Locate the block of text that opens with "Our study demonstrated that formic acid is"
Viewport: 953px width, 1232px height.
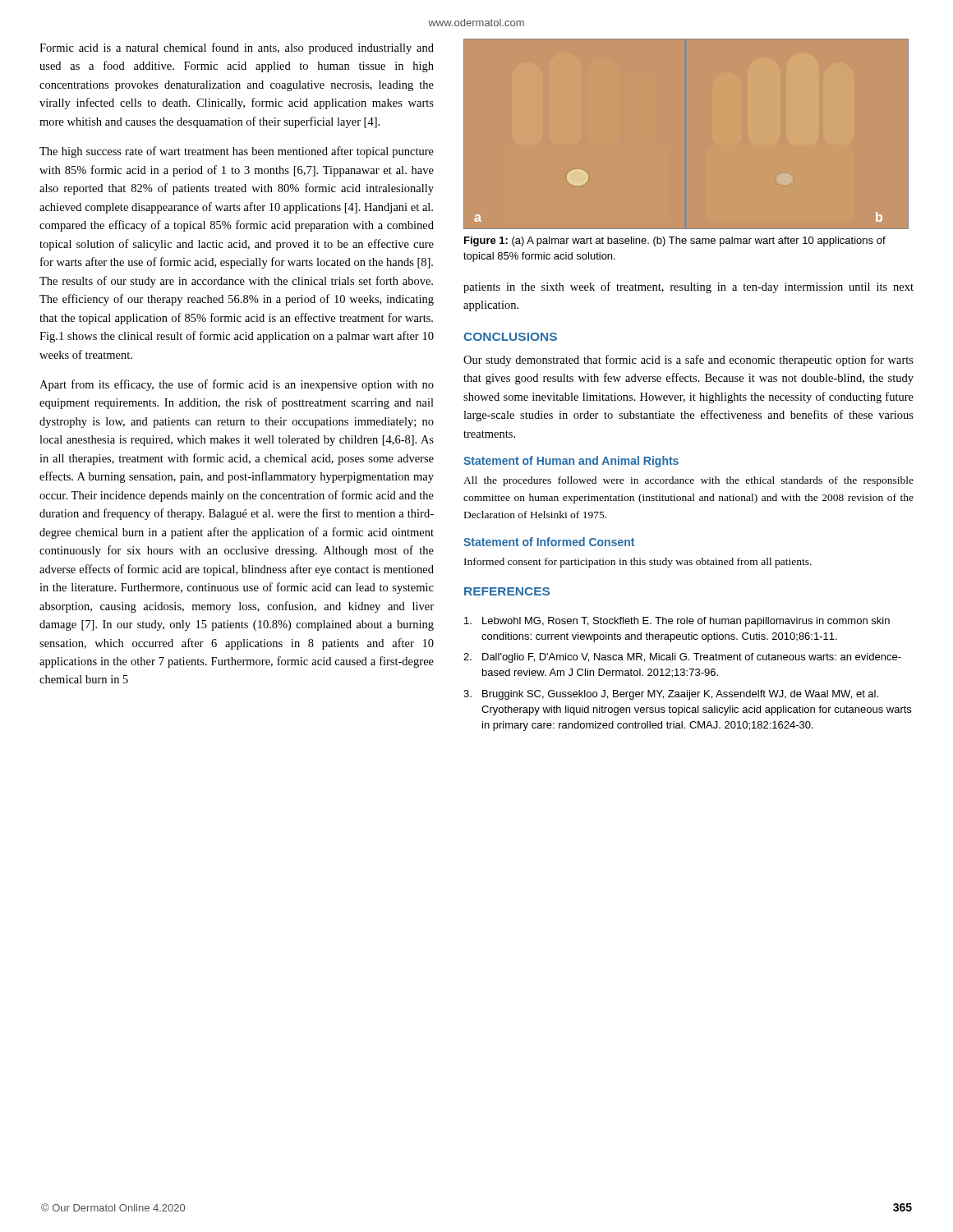tap(688, 396)
